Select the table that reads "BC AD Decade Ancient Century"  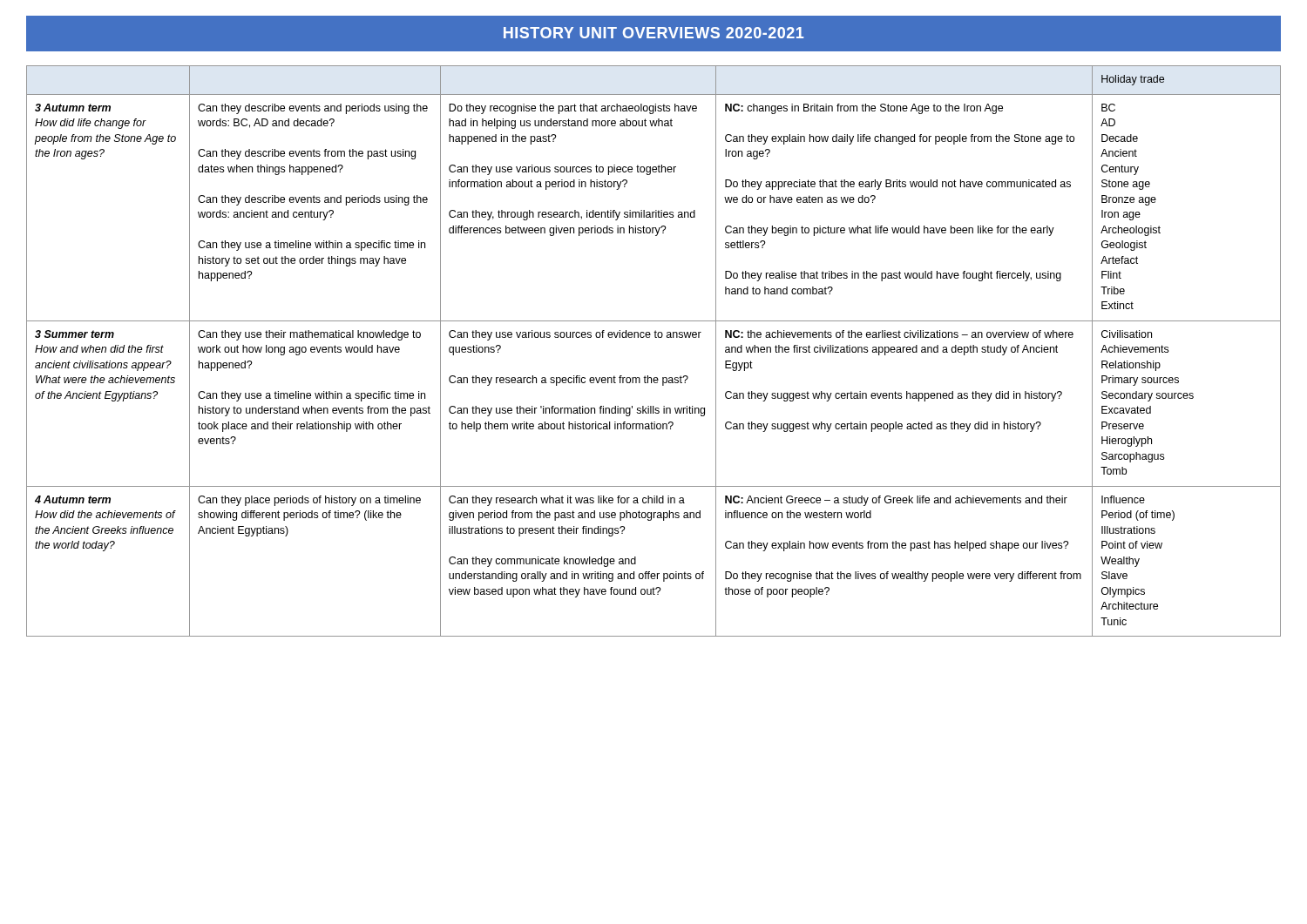pyautogui.click(x=654, y=351)
